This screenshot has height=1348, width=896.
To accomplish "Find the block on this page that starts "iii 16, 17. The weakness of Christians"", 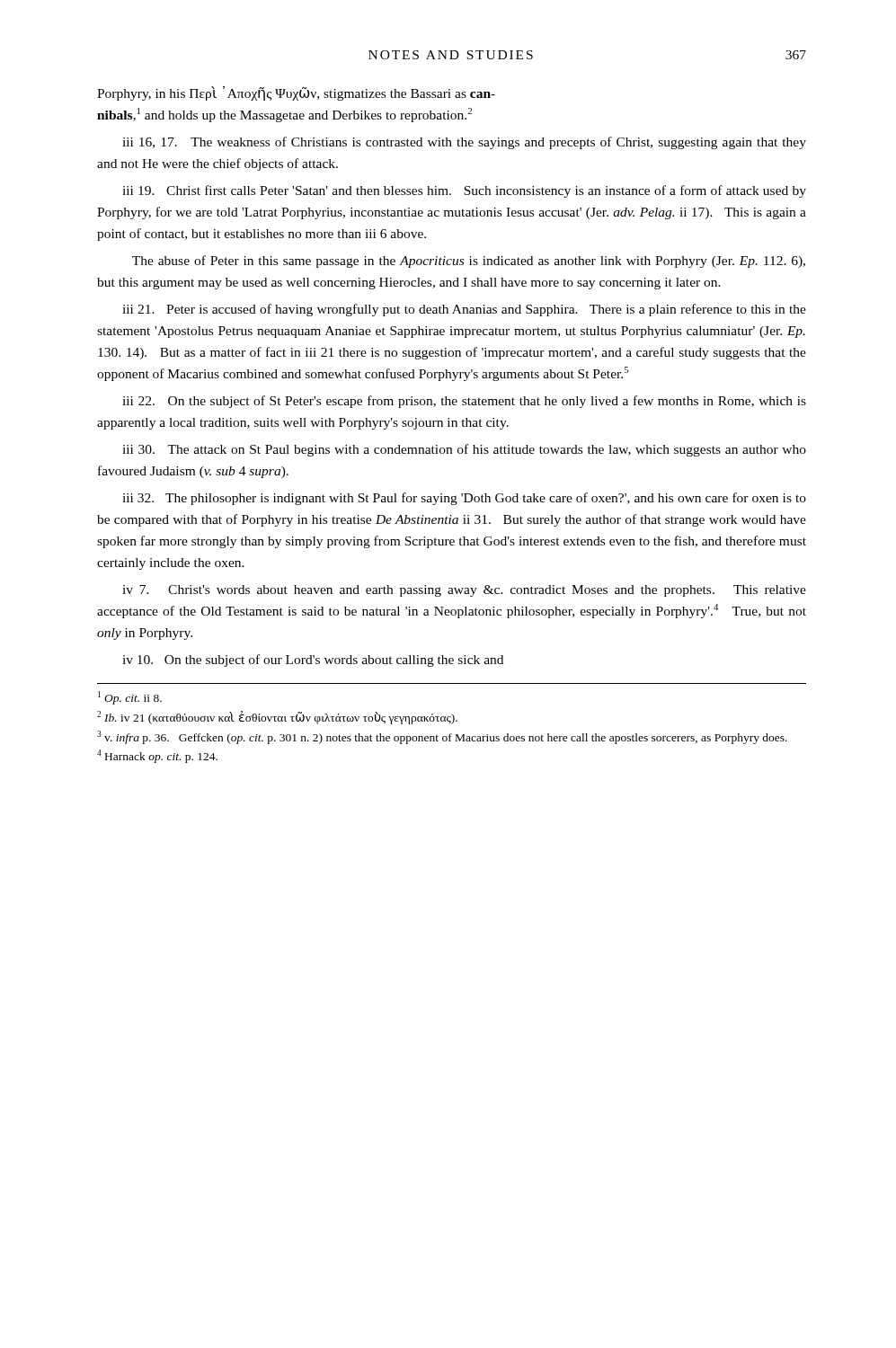I will [x=452, y=153].
